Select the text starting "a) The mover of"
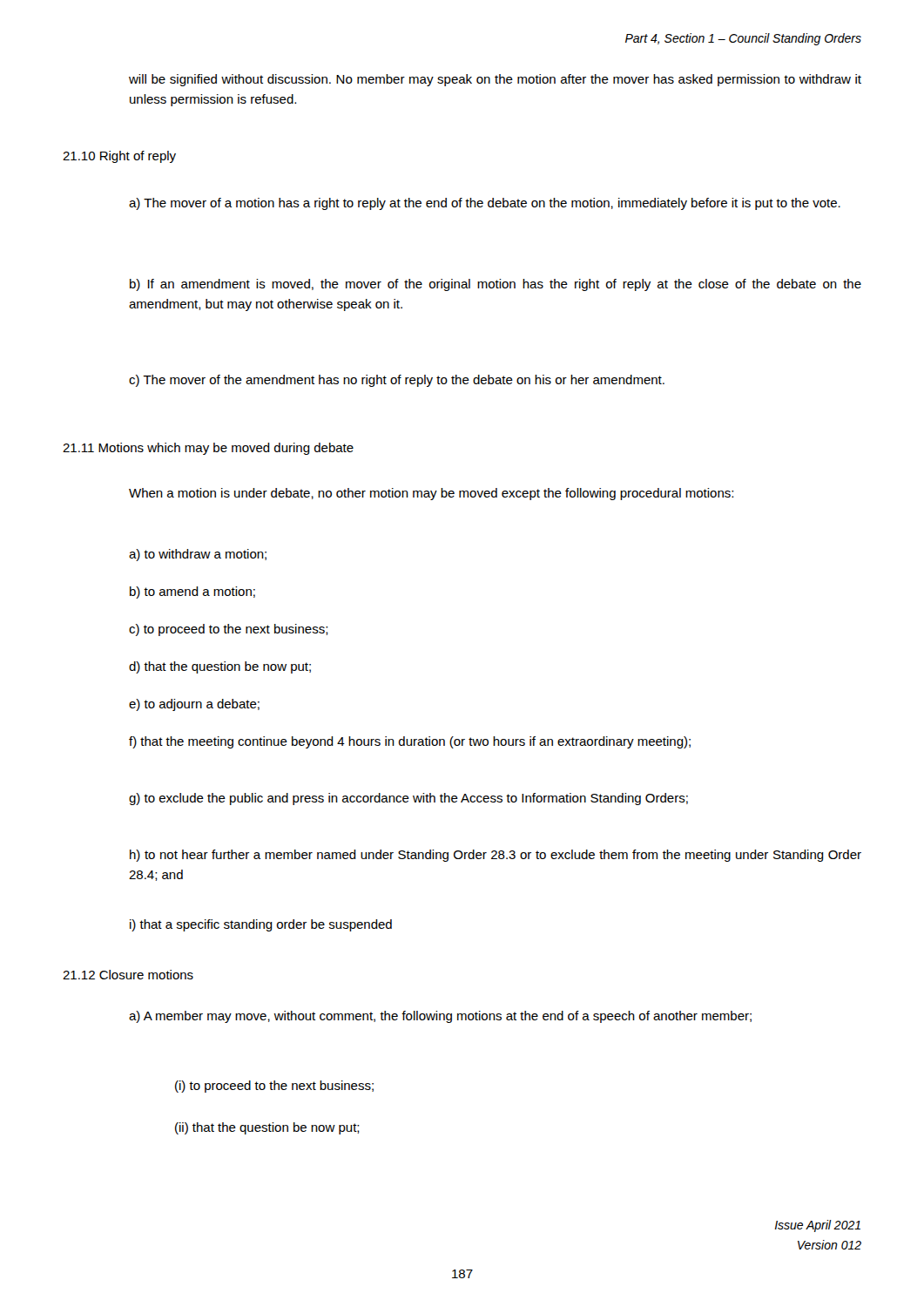 pos(485,203)
